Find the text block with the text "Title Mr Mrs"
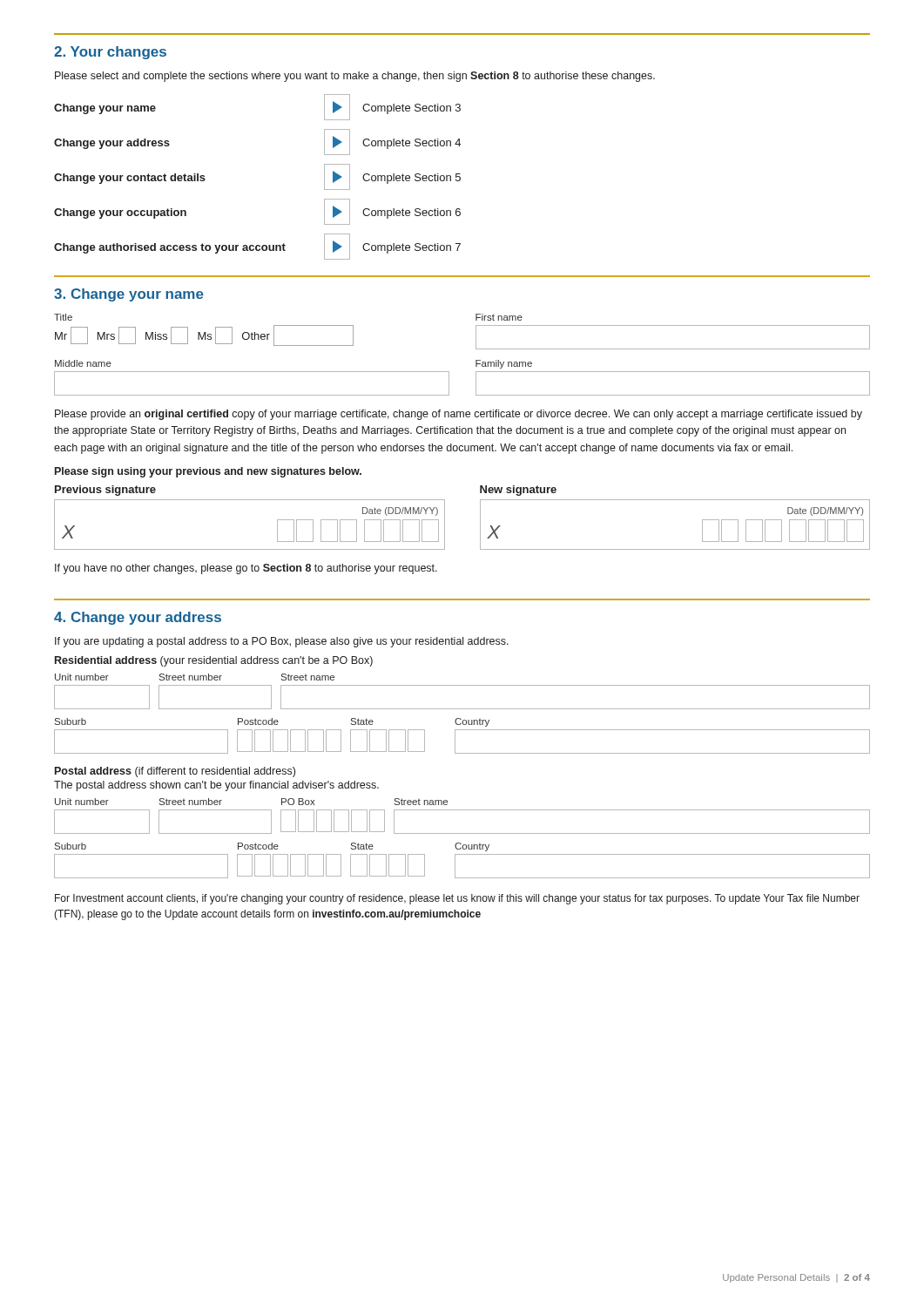 (x=61, y=317)
